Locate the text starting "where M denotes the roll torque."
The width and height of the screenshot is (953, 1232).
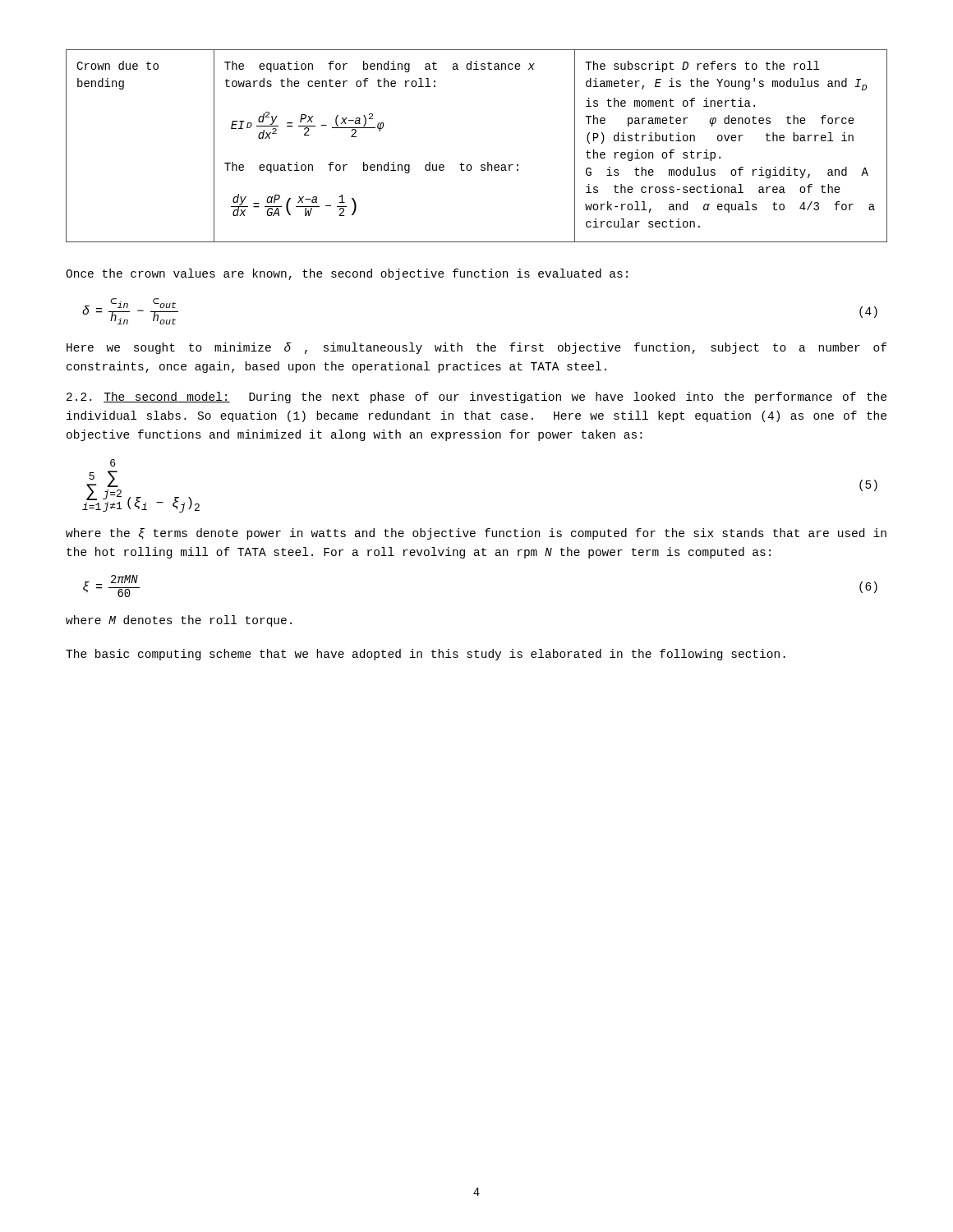(x=180, y=621)
